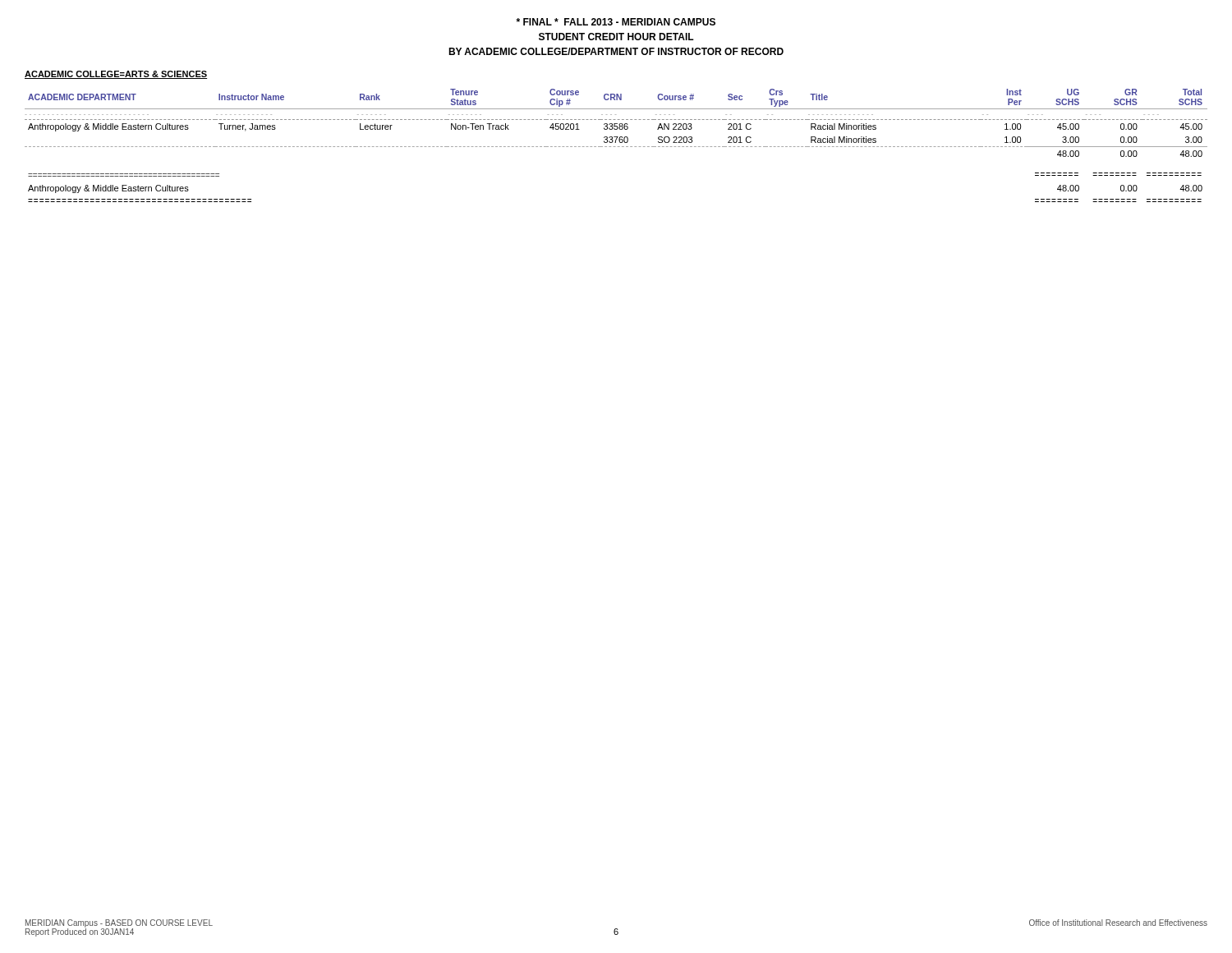Image resolution: width=1232 pixels, height=953 pixels.
Task: Point to "ACADEMIC COLLEGE=ARTS & SCIENCES"
Action: click(116, 74)
